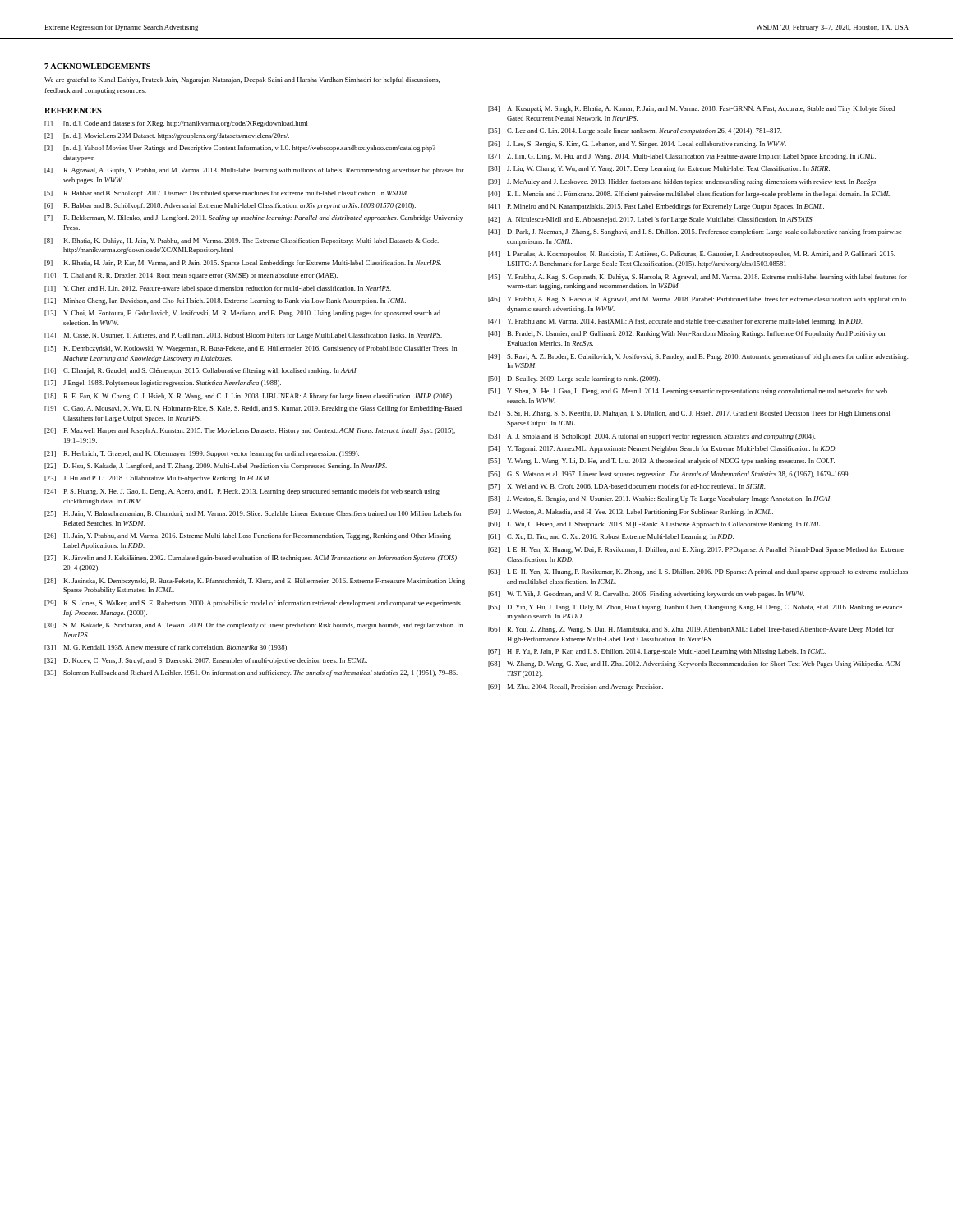
Task: Point to the block starting "[58]J. Weston, S. Bengio, and N. Usunier."
Action: pos(698,500)
